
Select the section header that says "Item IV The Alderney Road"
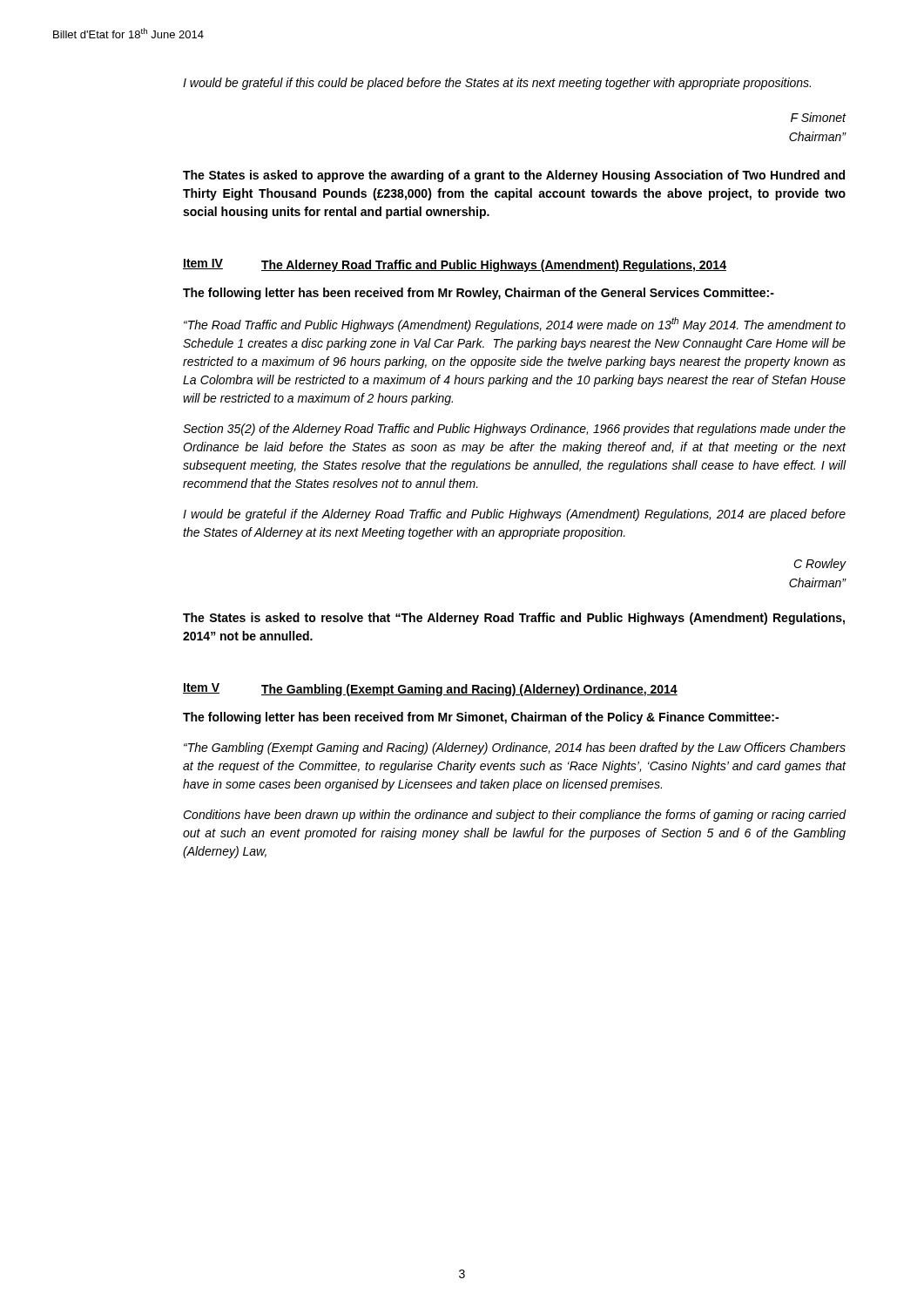(x=514, y=265)
